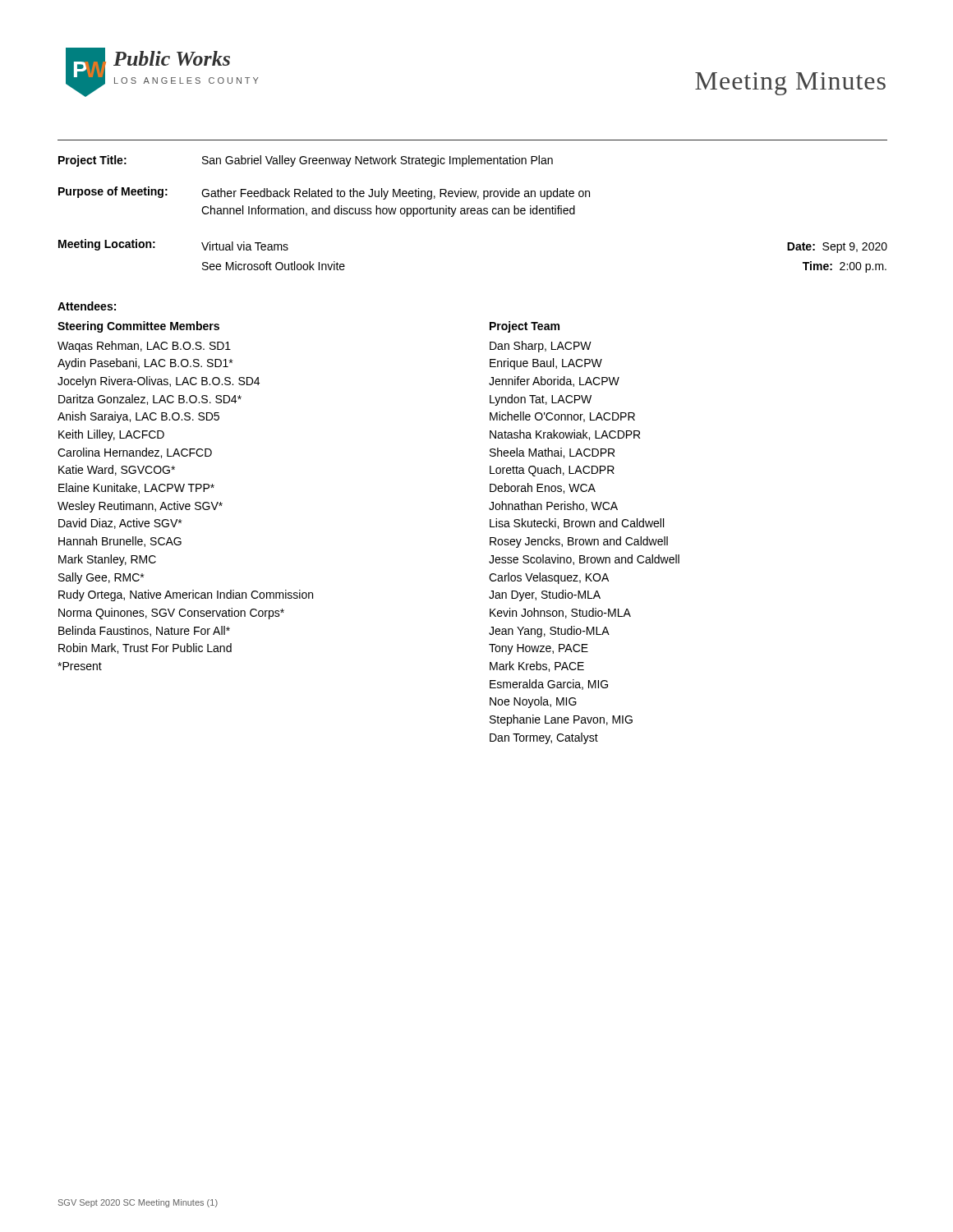Image resolution: width=953 pixels, height=1232 pixels.
Task: Click where it says "Aydin Pasebani, LAC B.O.S. SD1*"
Action: [145, 363]
